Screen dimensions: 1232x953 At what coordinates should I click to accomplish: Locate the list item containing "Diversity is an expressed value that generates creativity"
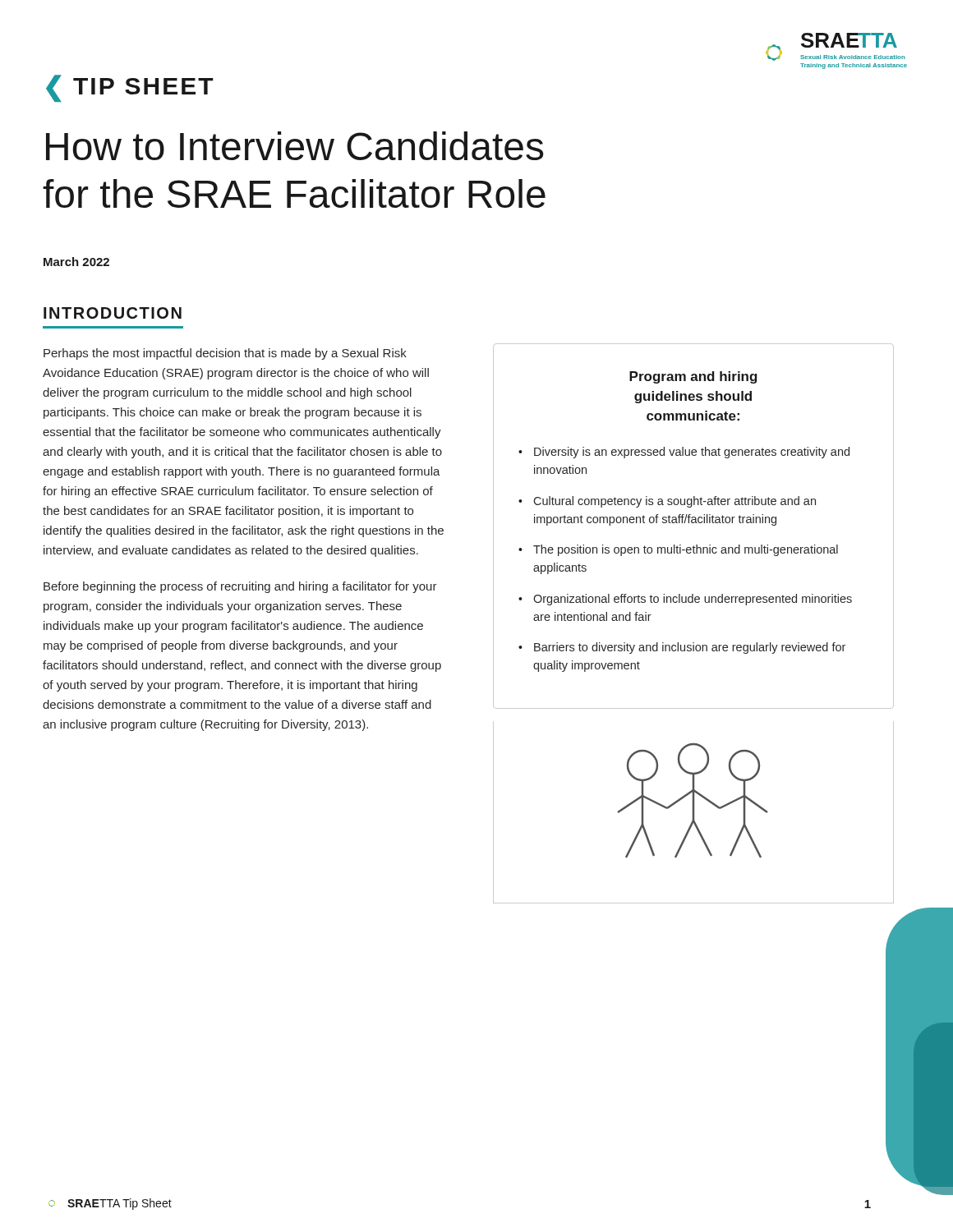pos(692,461)
